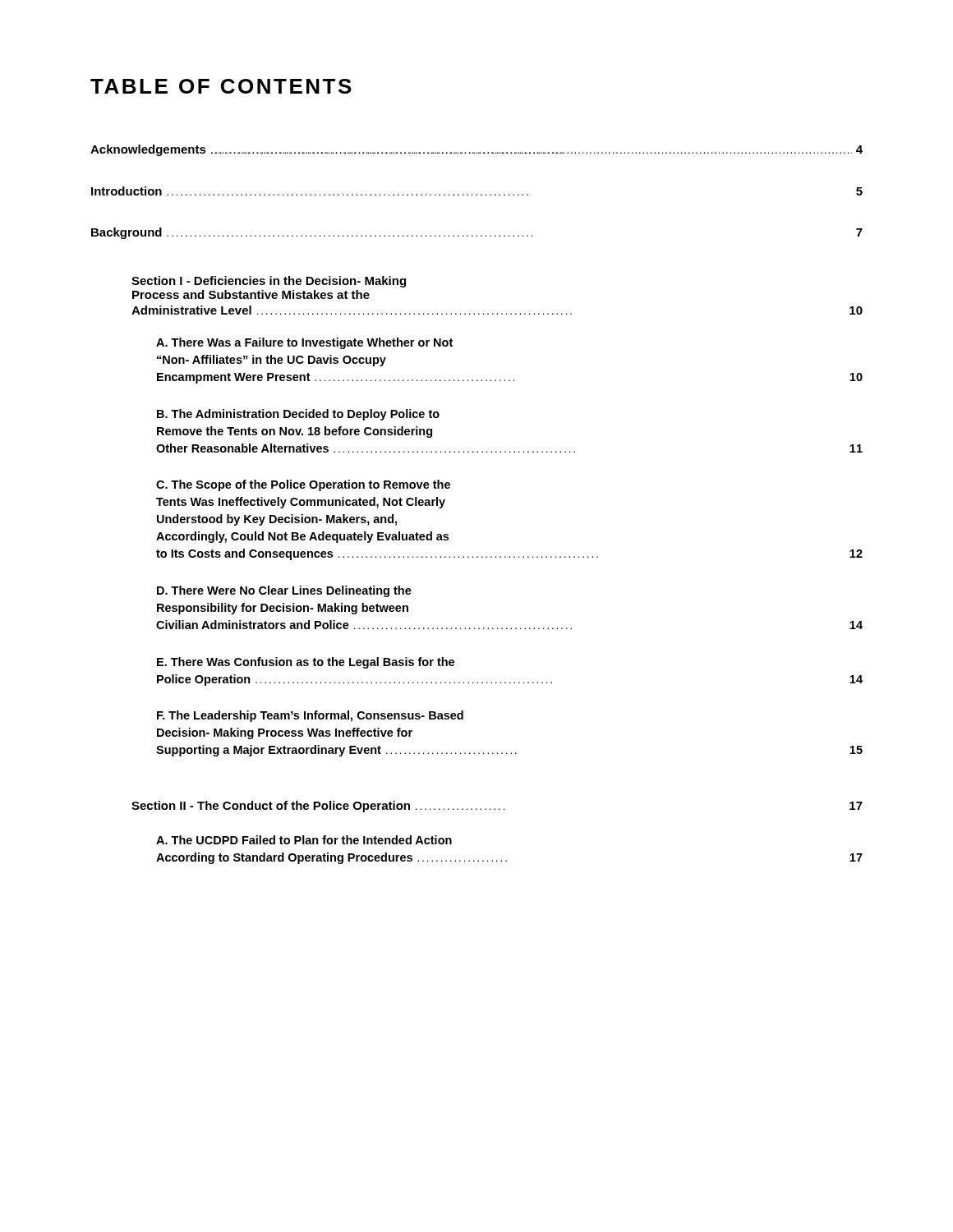
Task: Click on the block starting "B. The Administration Decided to Deploy Police to"
Action: [298, 415]
